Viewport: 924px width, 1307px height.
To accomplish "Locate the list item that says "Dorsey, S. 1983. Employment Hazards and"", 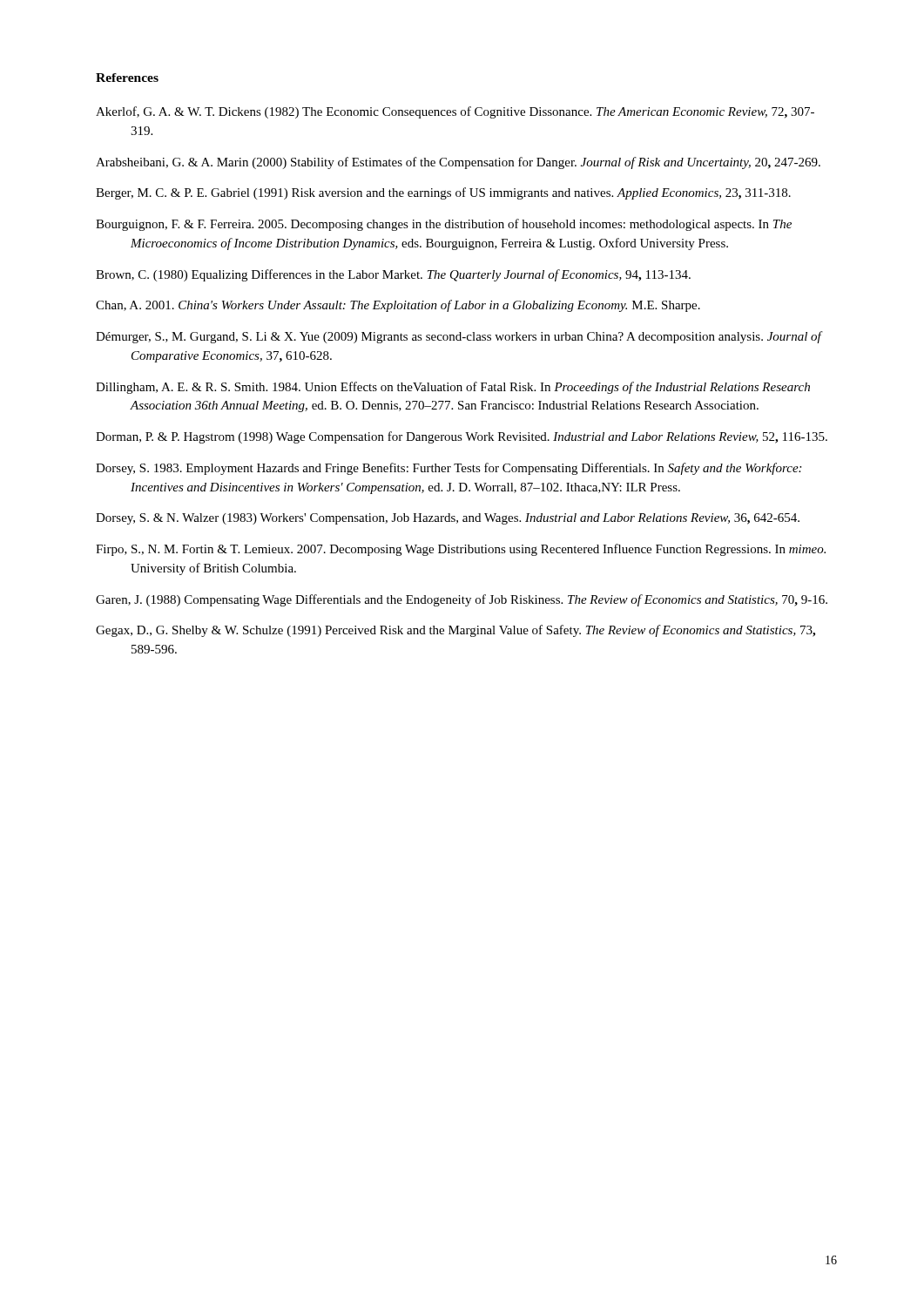I will pos(449,477).
